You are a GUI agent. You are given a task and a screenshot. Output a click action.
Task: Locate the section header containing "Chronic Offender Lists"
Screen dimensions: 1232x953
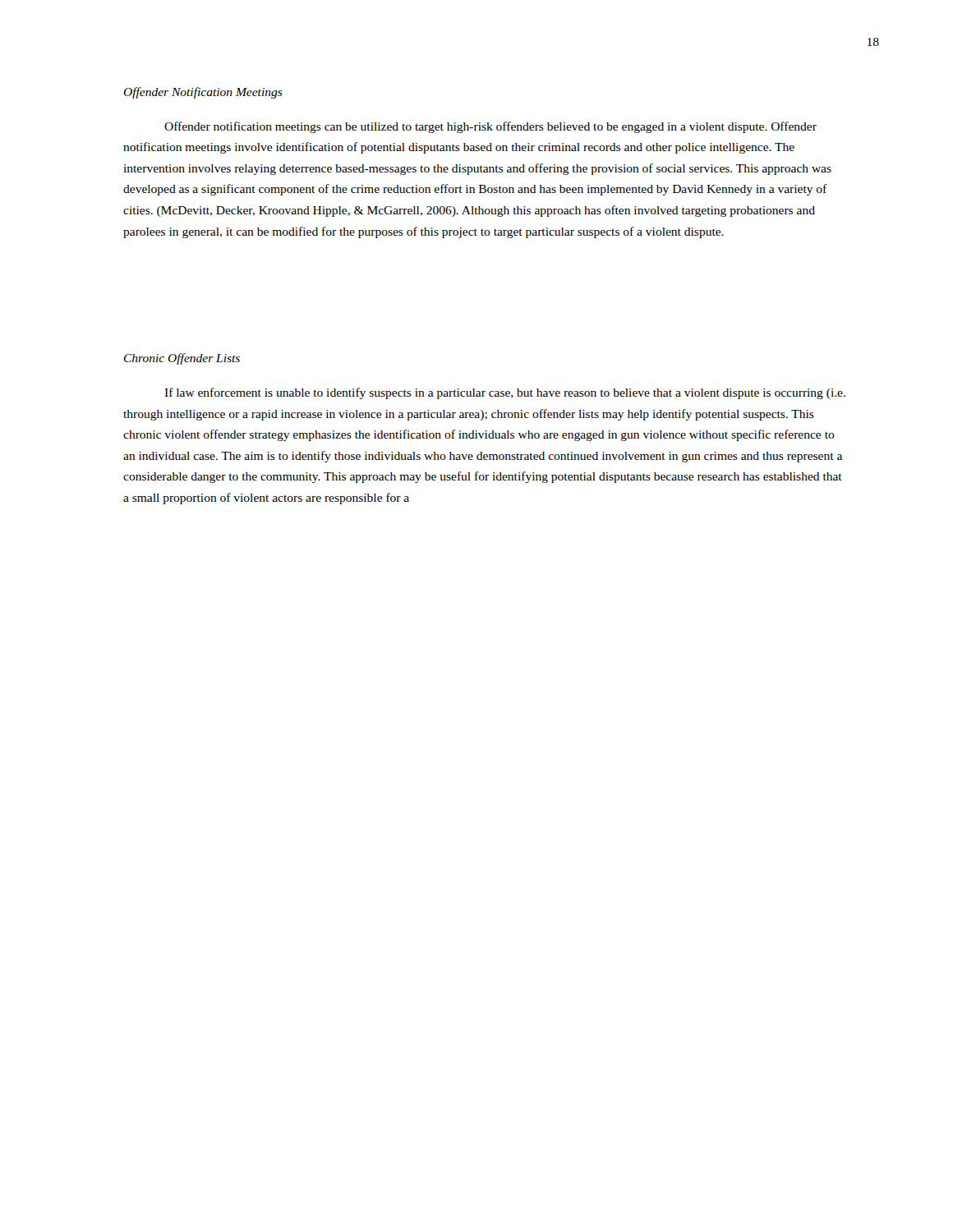[182, 358]
